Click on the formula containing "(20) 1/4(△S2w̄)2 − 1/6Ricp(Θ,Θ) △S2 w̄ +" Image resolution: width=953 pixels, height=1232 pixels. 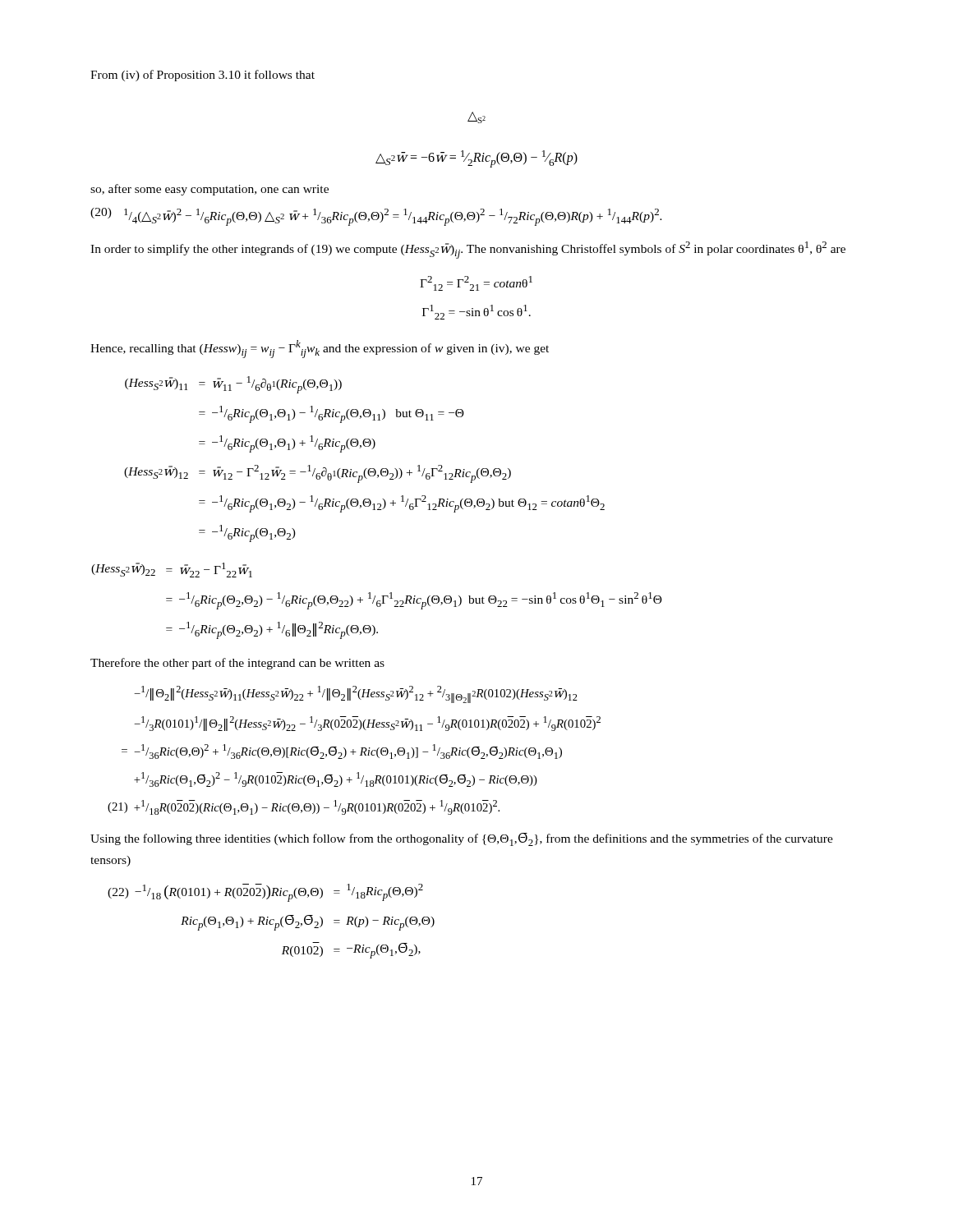click(476, 216)
